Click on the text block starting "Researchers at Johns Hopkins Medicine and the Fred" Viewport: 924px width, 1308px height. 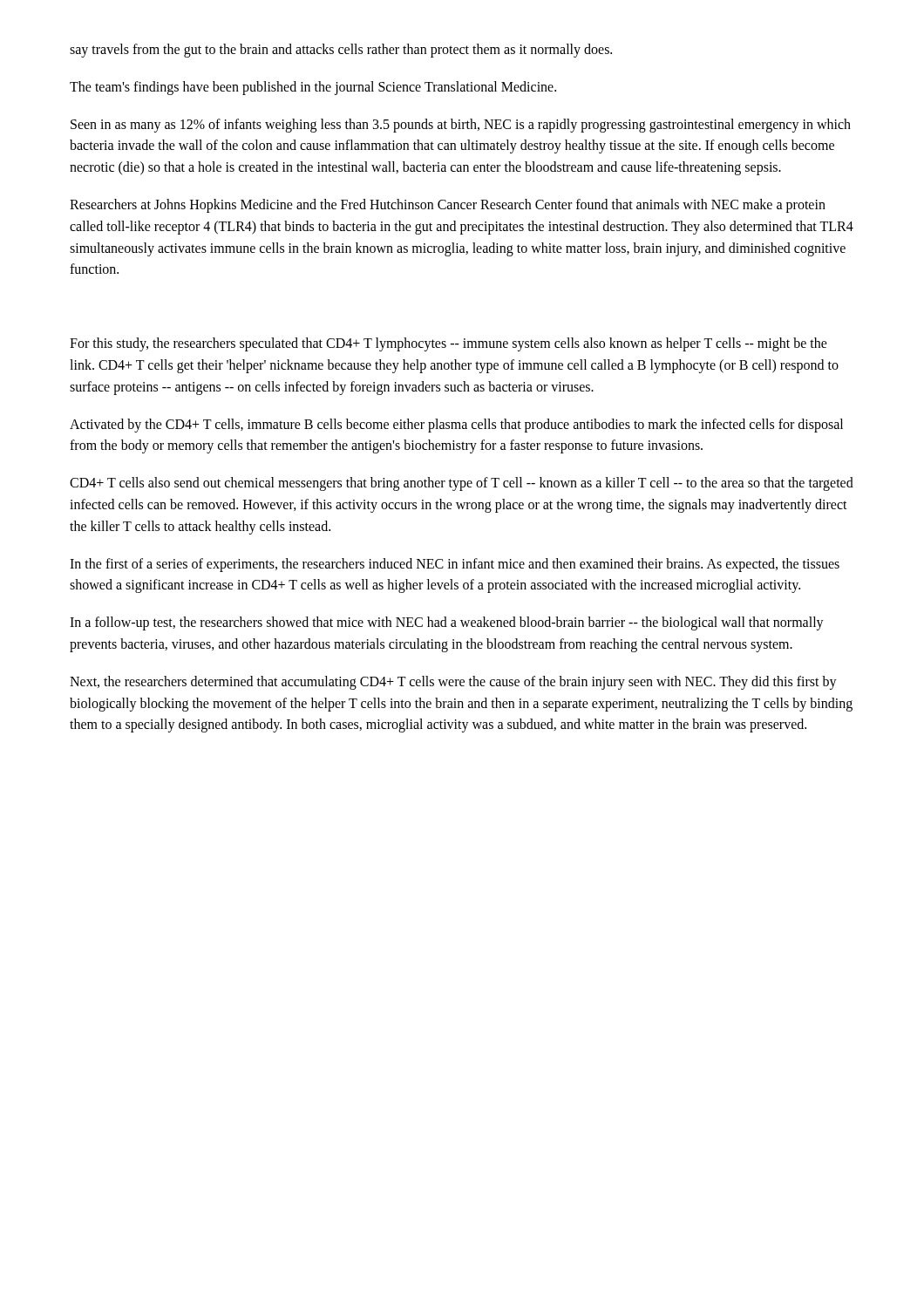pos(461,237)
